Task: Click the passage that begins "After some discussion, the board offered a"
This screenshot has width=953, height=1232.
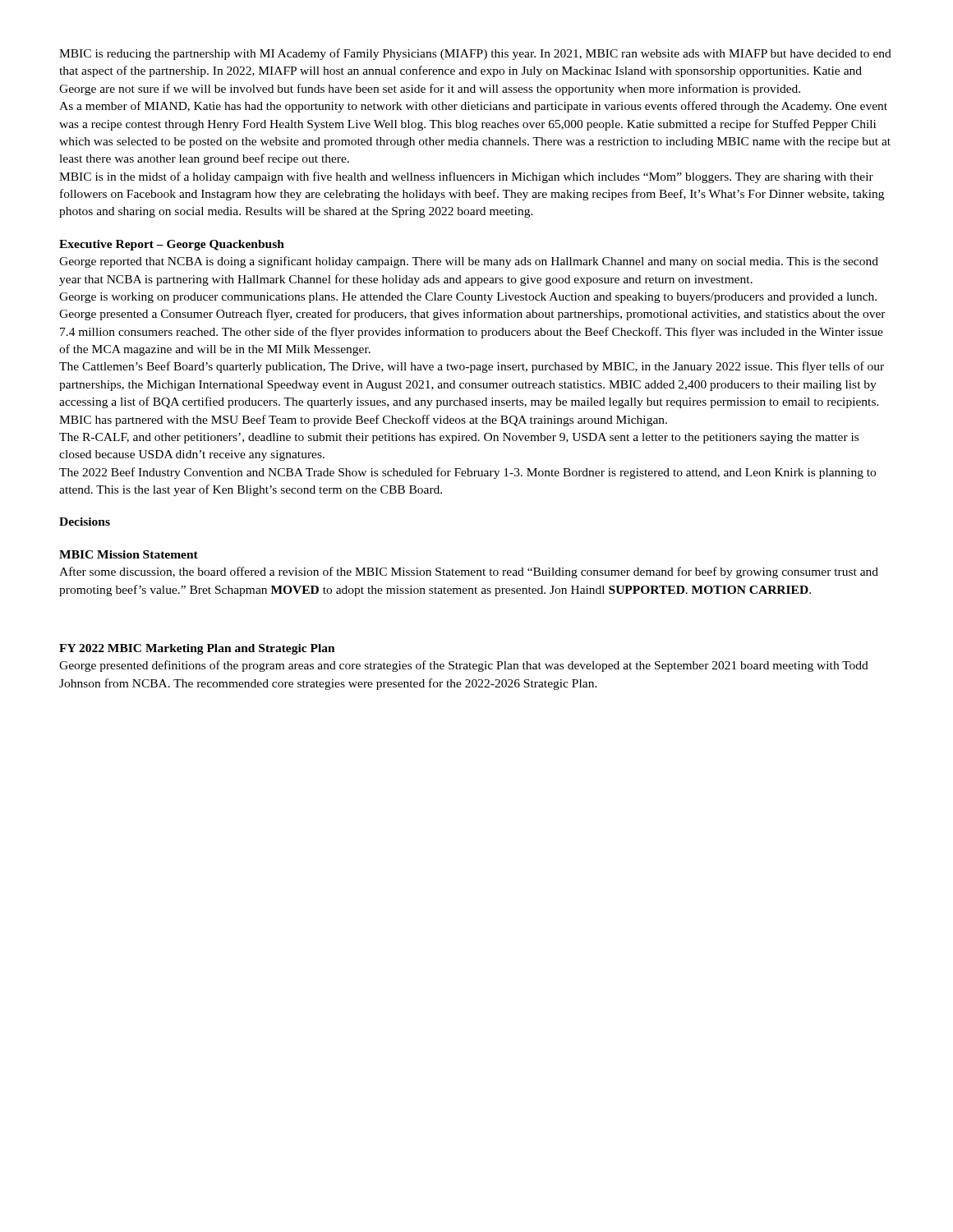Action: (x=469, y=580)
